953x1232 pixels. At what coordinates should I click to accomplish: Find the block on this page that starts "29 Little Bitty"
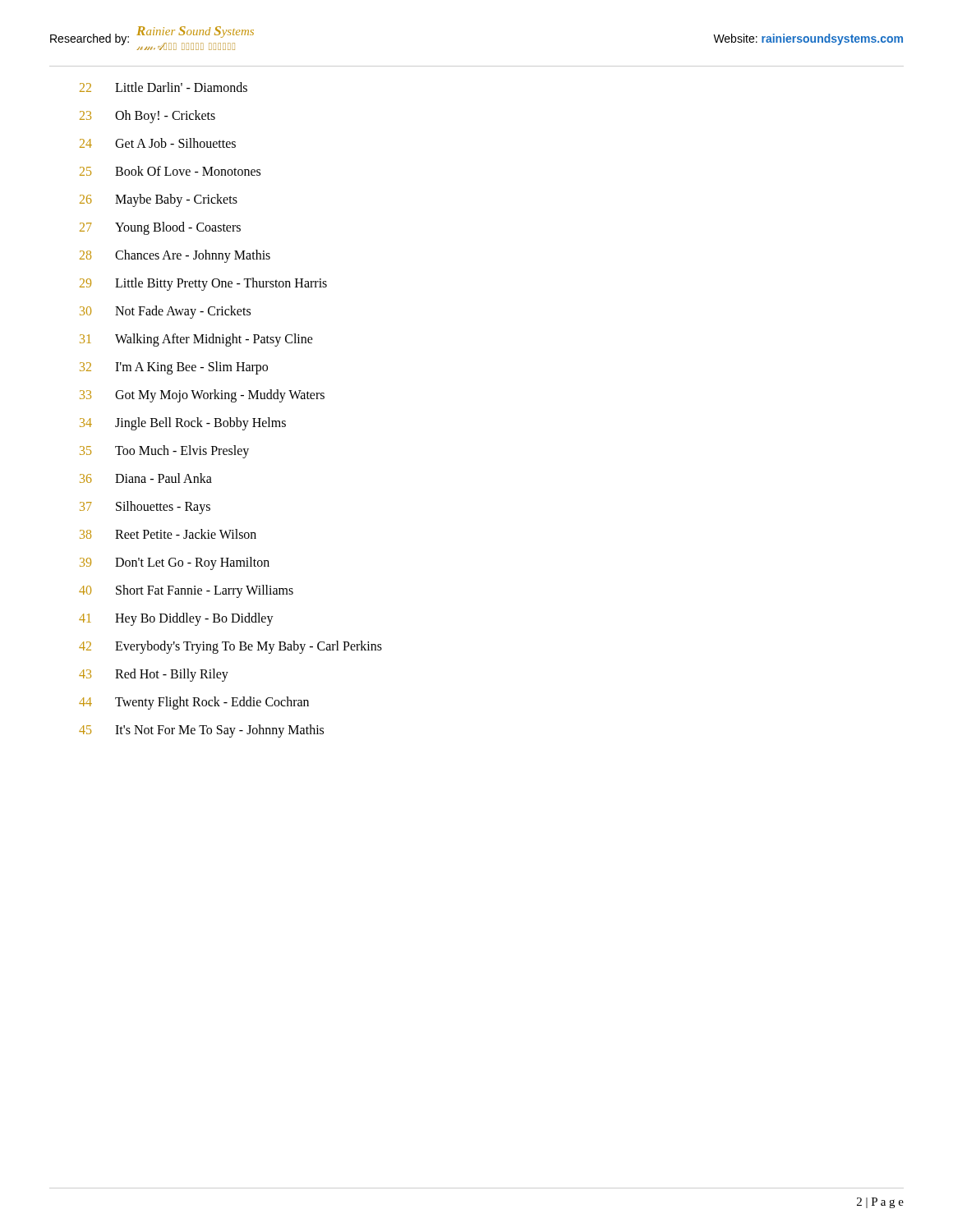[x=188, y=283]
